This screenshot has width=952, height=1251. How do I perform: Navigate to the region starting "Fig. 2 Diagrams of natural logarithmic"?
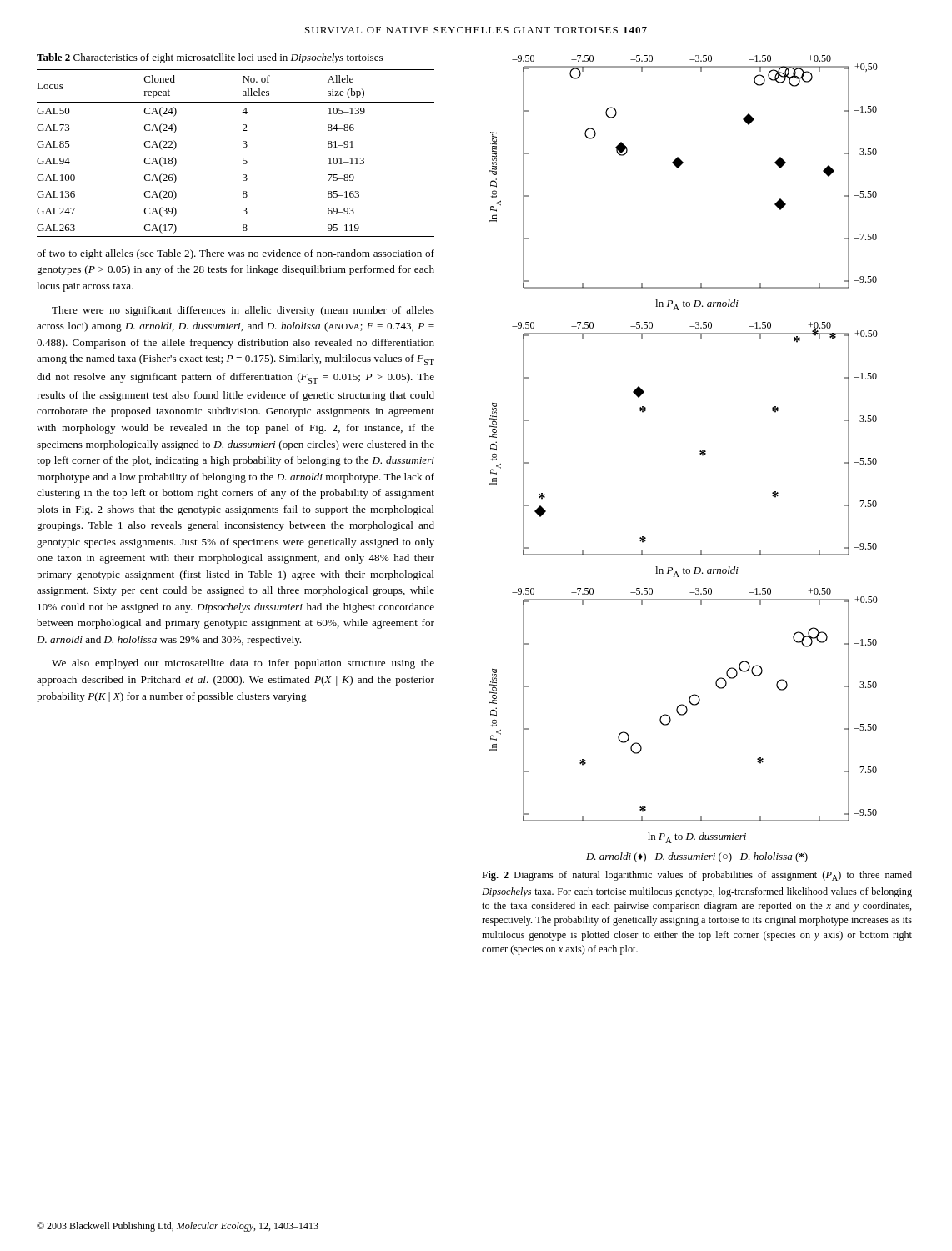pyautogui.click(x=697, y=912)
